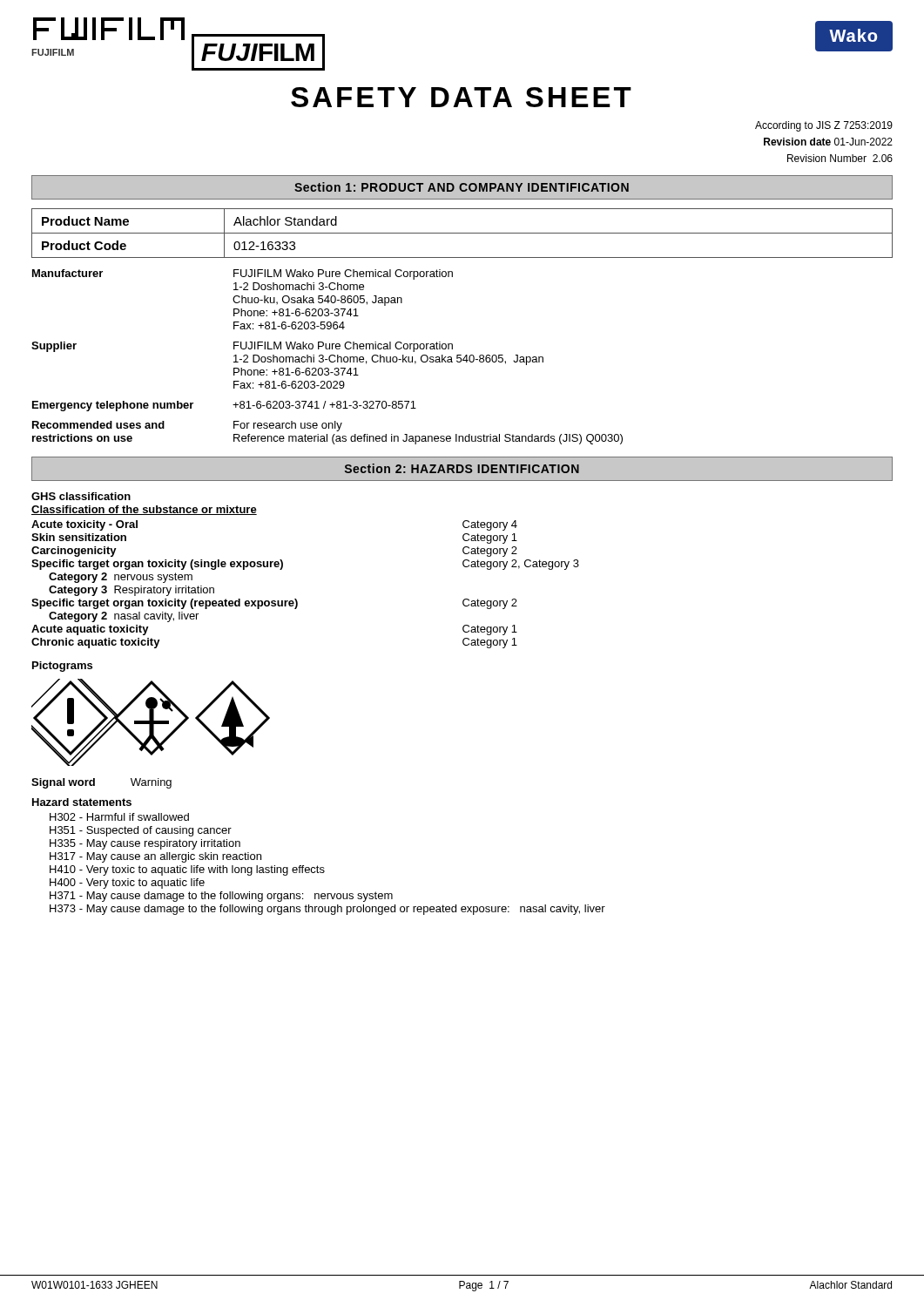This screenshot has width=924, height=1307.
Task: Locate the block of text that opens with "GHS classification Classification of the substance or"
Action: (x=462, y=569)
